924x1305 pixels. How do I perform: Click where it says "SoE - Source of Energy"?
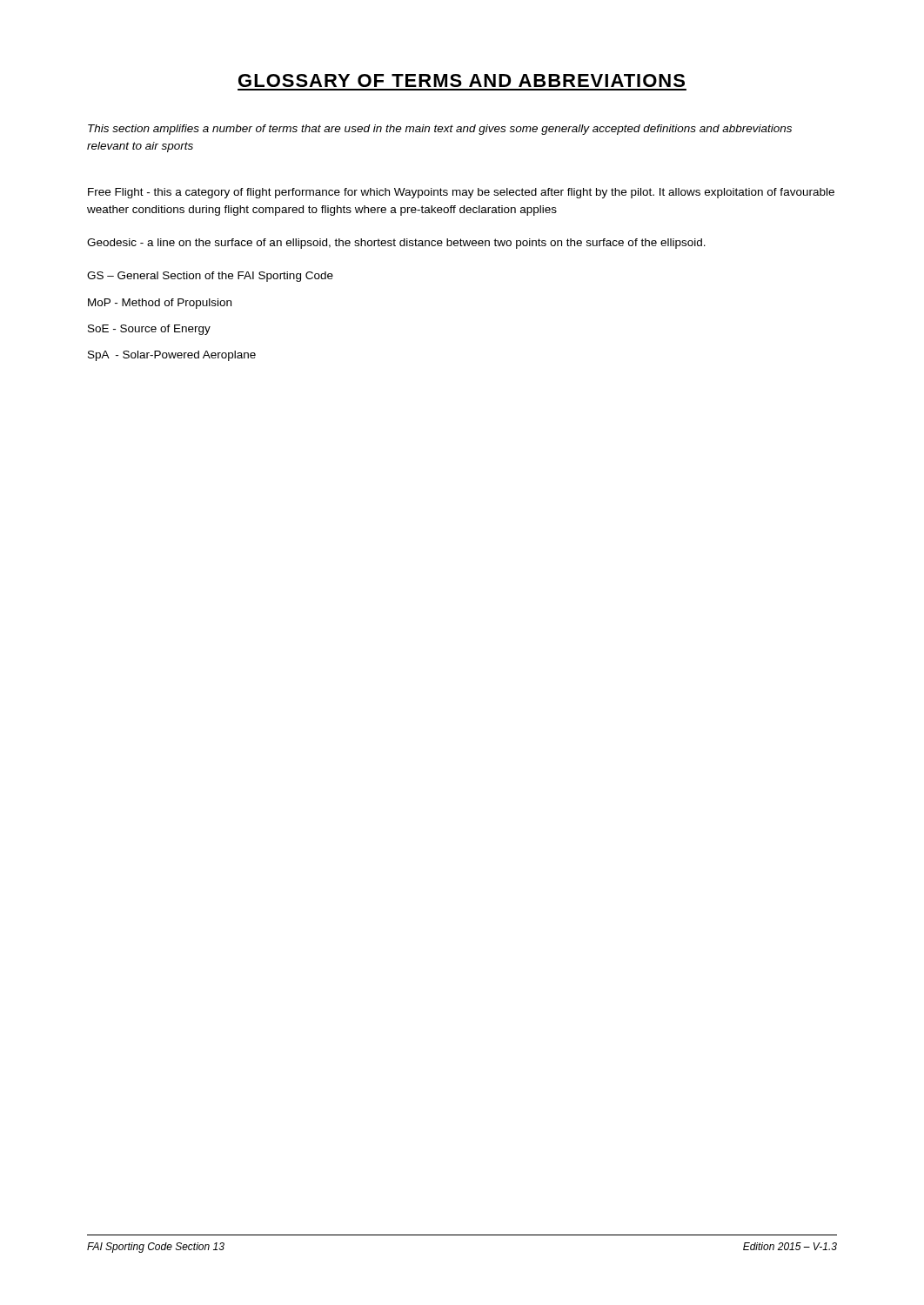coord(149,328)
